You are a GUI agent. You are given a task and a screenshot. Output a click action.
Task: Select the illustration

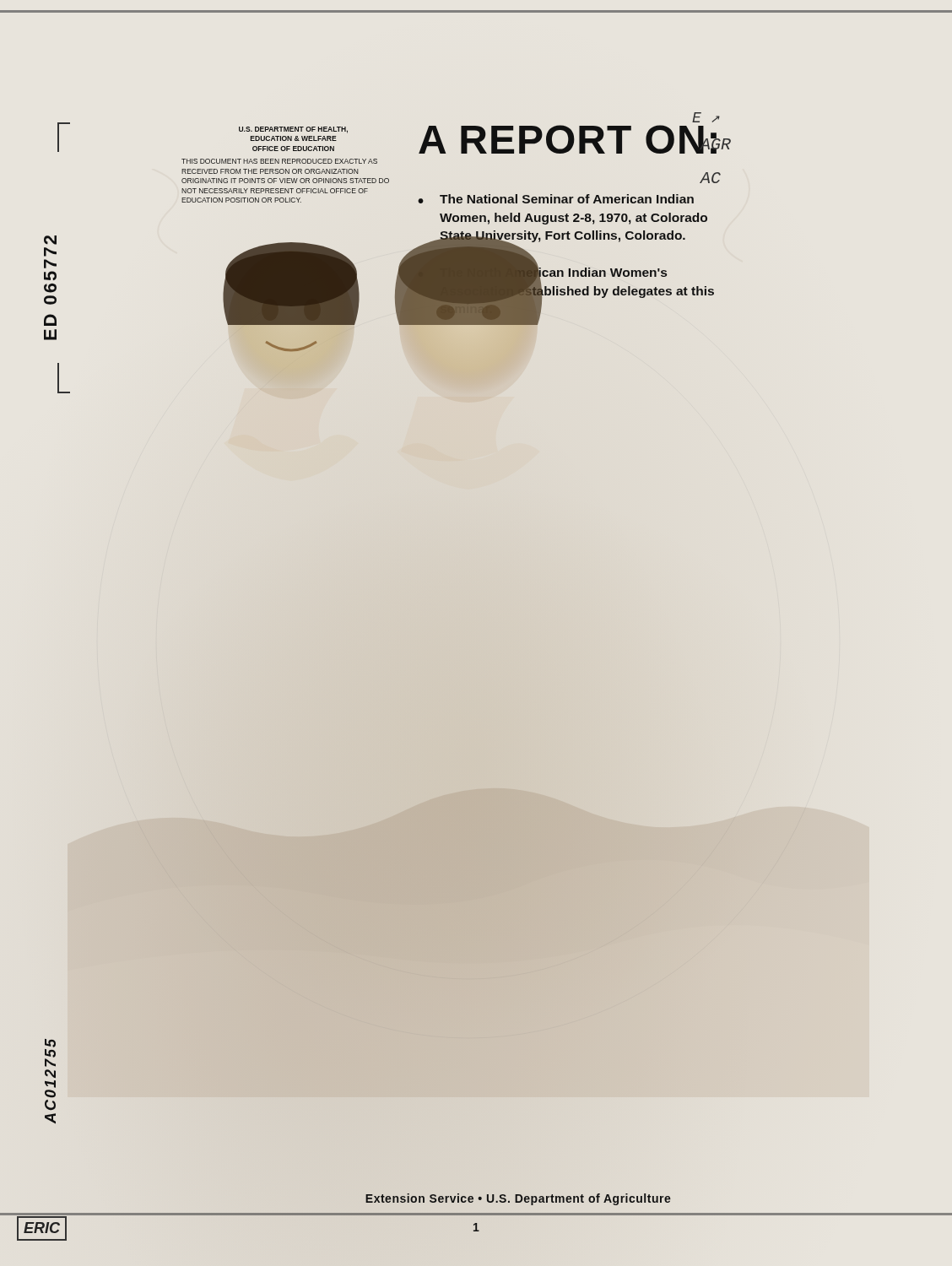(468, 633)
